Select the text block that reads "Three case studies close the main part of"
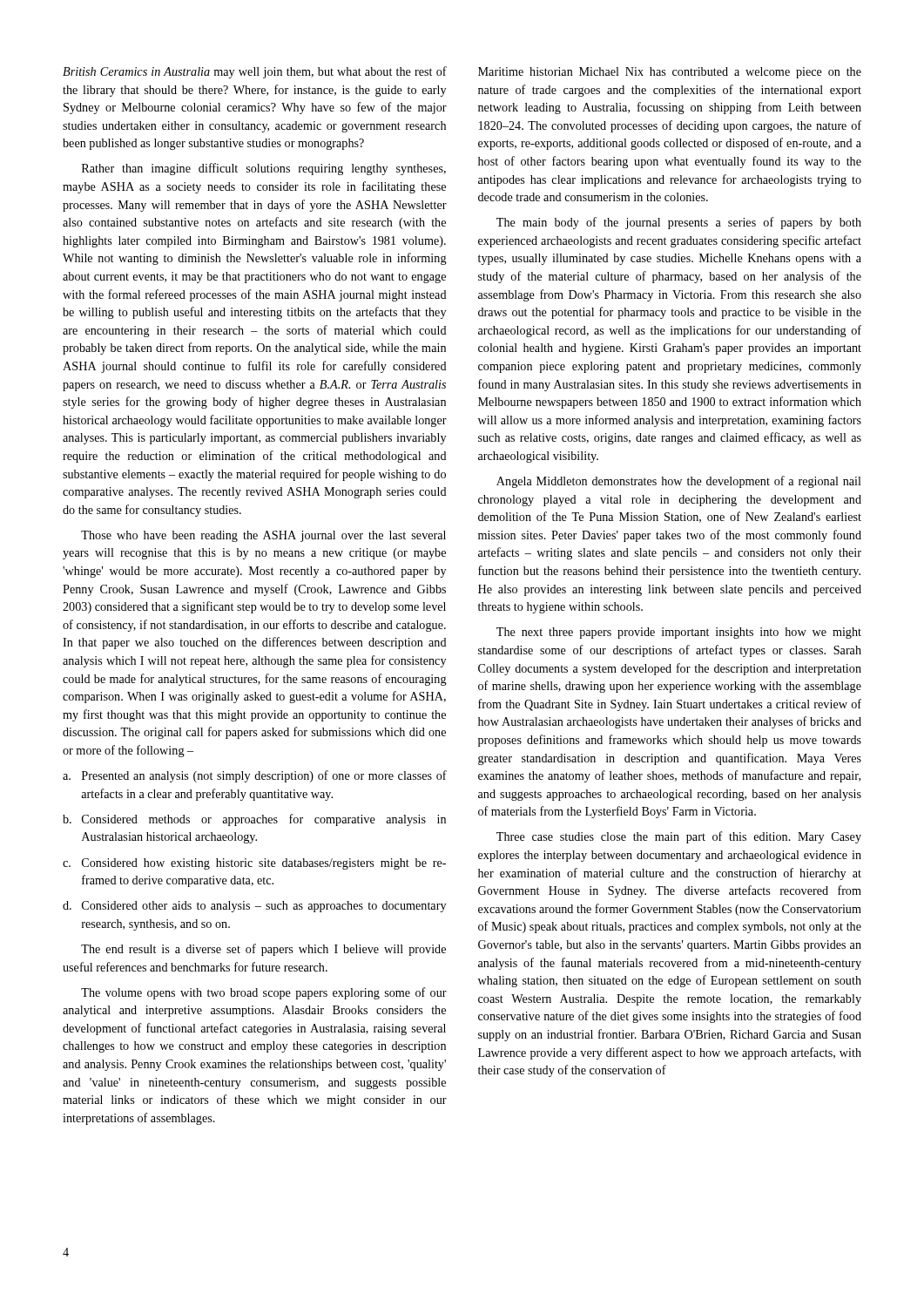924x1307 pixels. pyautogui.click(x=669, y=954)
